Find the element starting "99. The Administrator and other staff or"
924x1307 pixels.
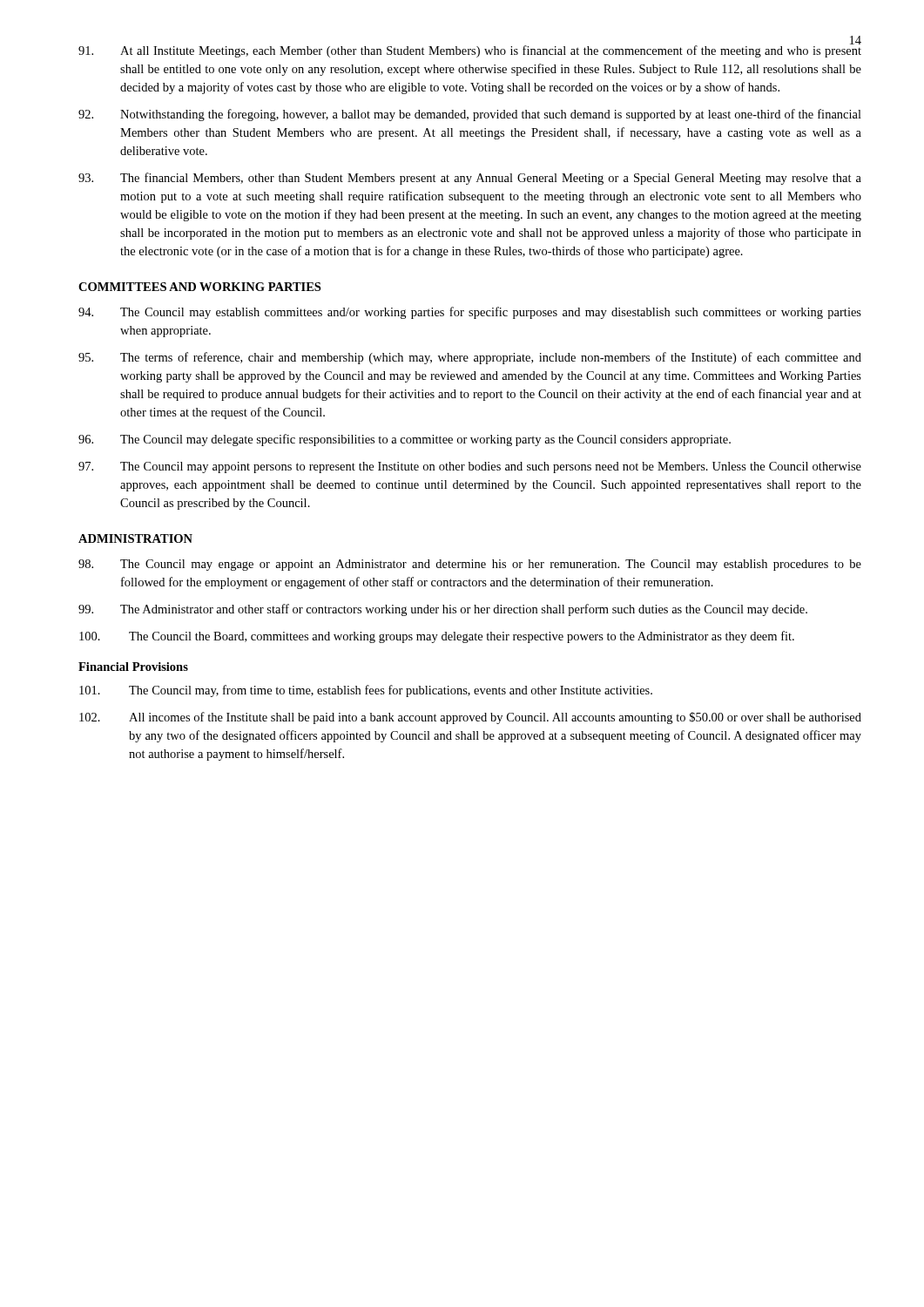(x=470, y=610)
